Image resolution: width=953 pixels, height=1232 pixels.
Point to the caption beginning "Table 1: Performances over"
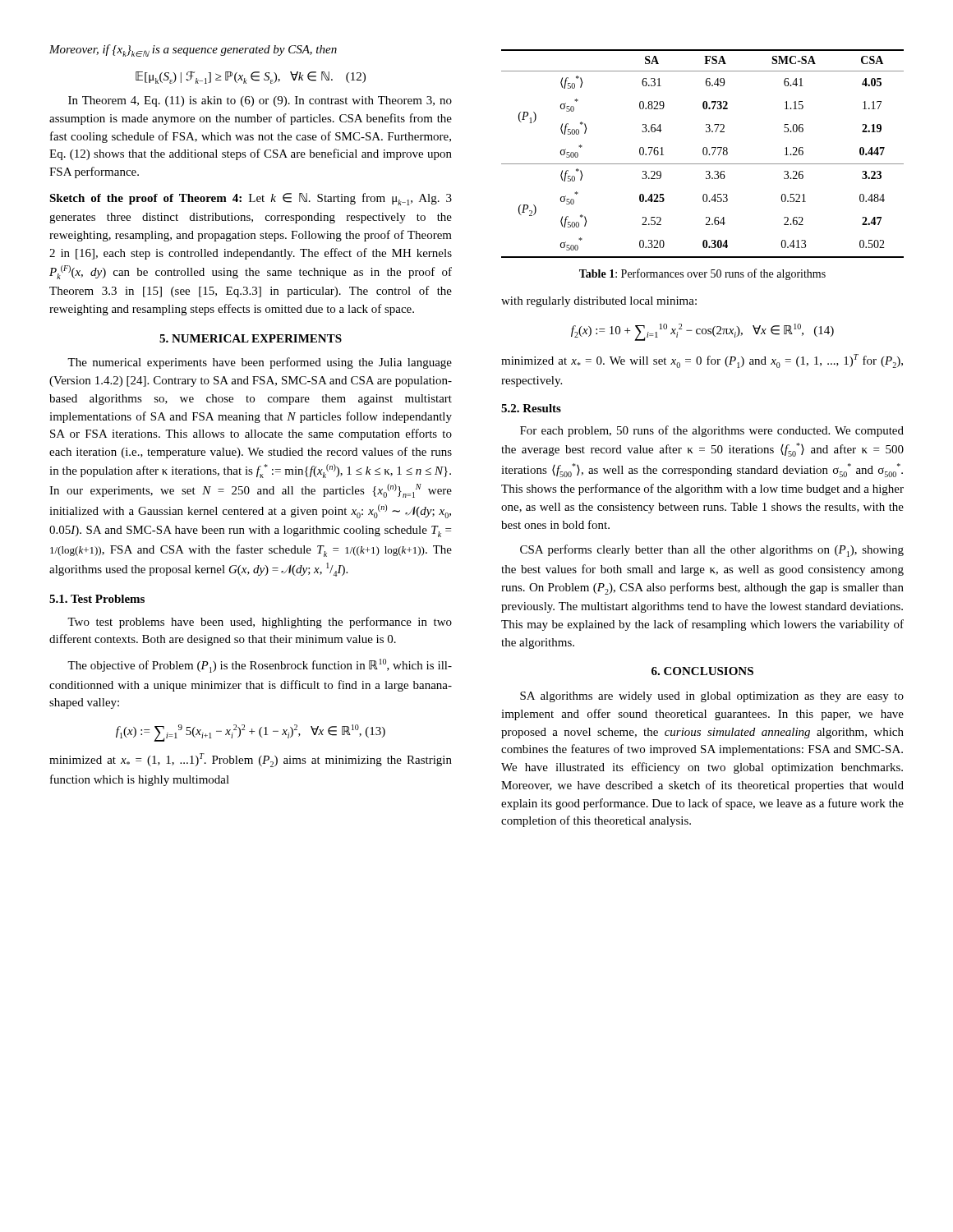pos(702,274)
